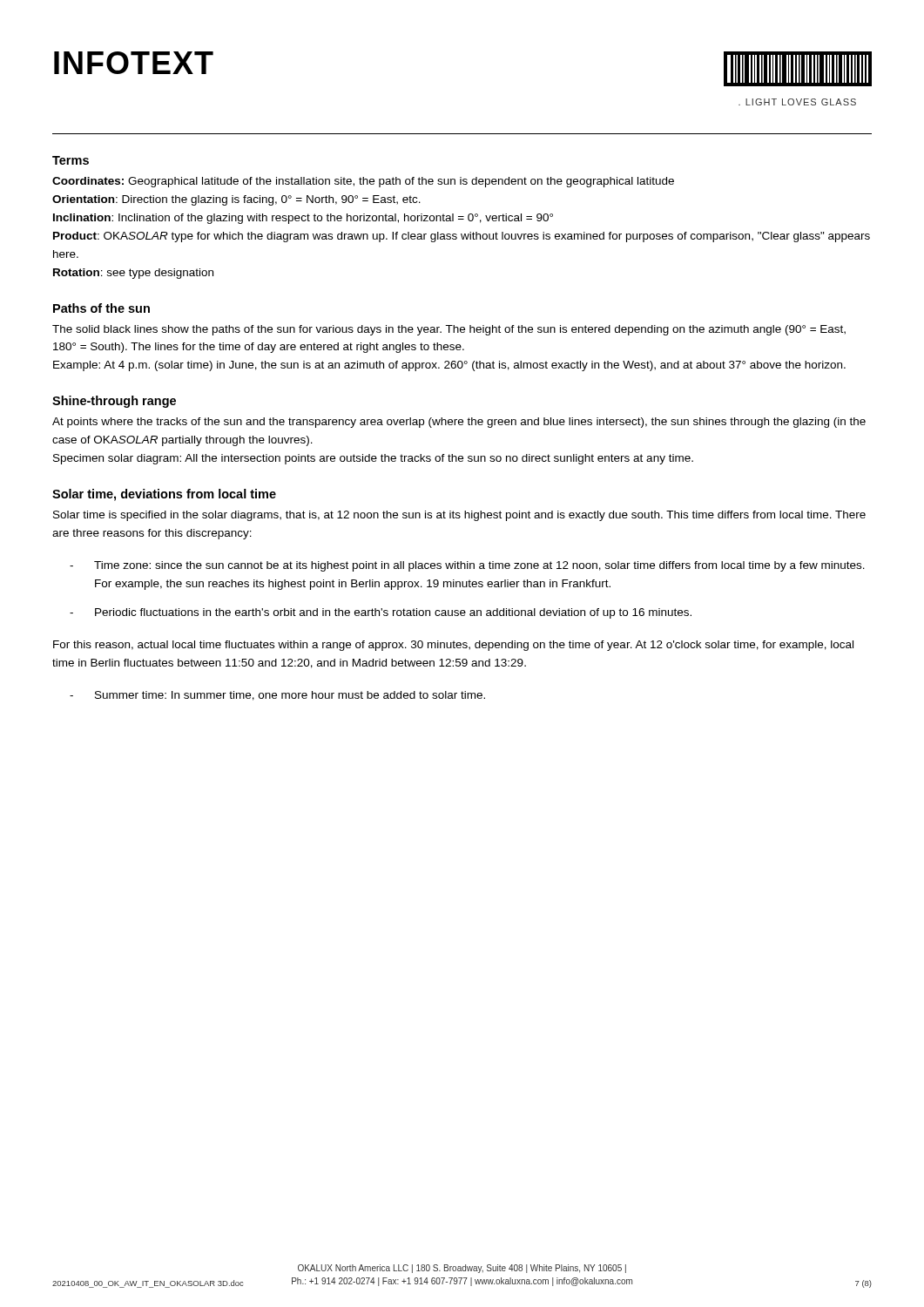924x1307 pixels.
Task: Locate the section header that says "Paths of the sun"
Action: pos(101,308)
